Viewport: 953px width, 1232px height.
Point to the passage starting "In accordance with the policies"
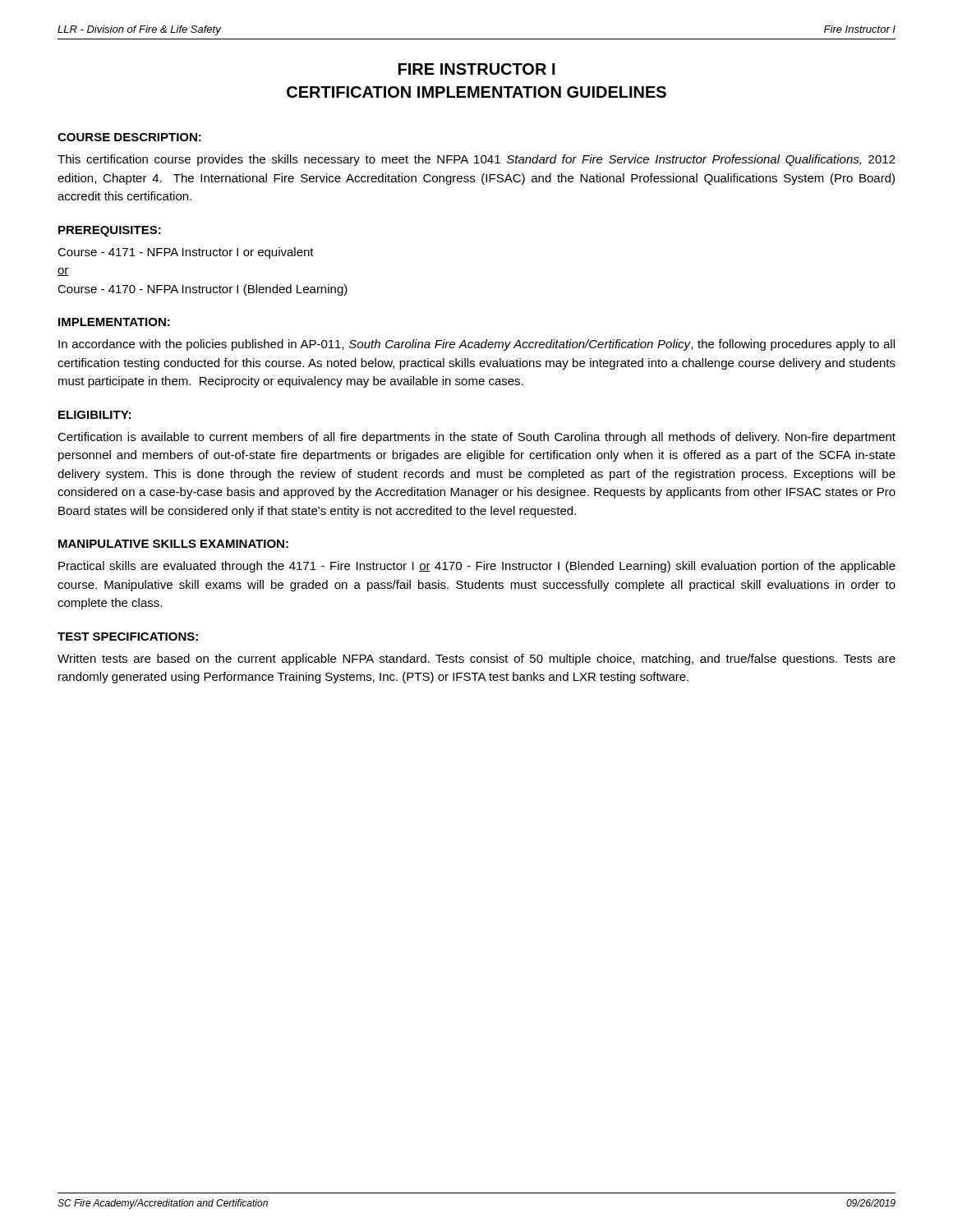click(476, 362)
